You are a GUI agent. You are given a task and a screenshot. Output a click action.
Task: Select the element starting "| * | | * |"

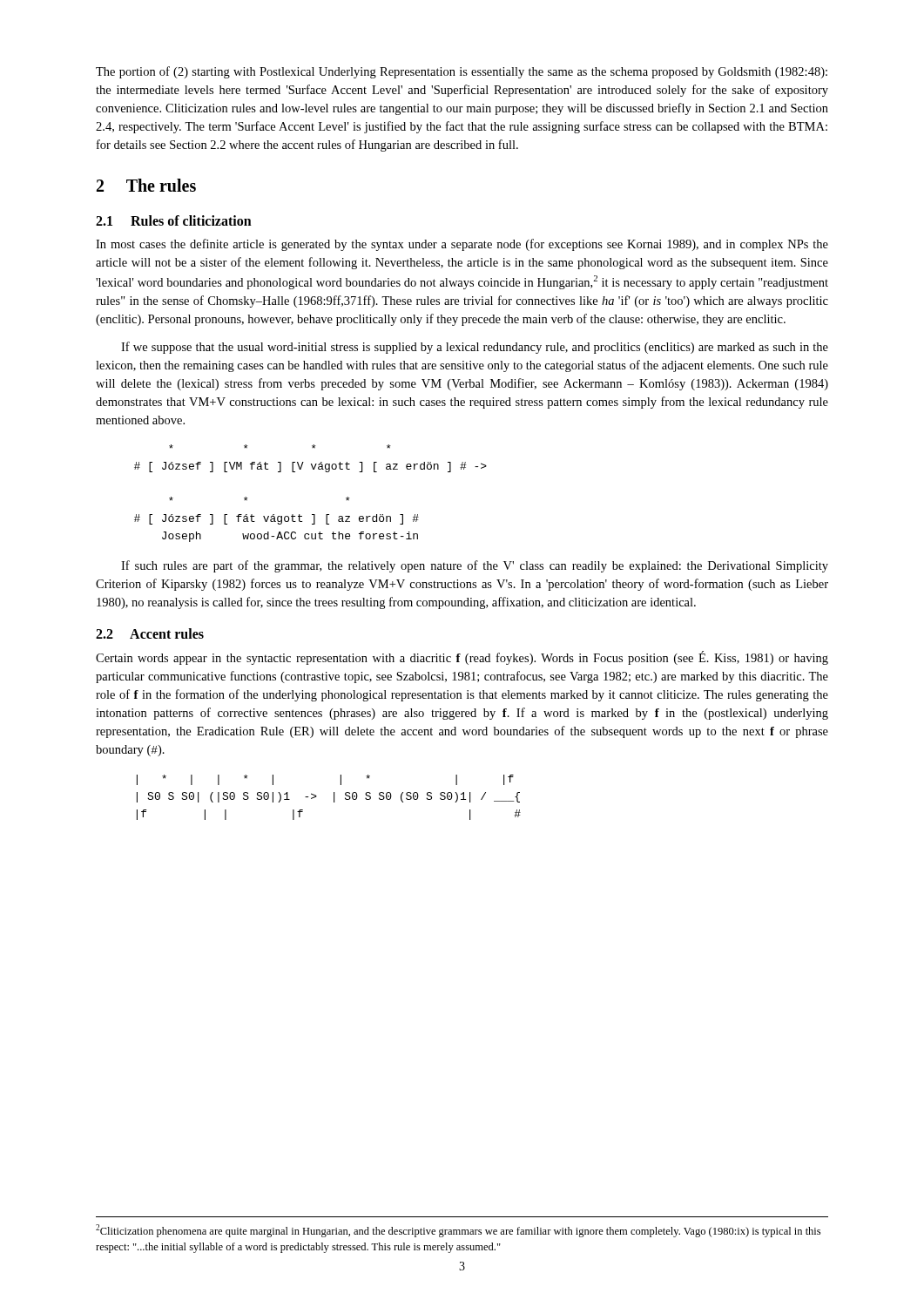481,797
